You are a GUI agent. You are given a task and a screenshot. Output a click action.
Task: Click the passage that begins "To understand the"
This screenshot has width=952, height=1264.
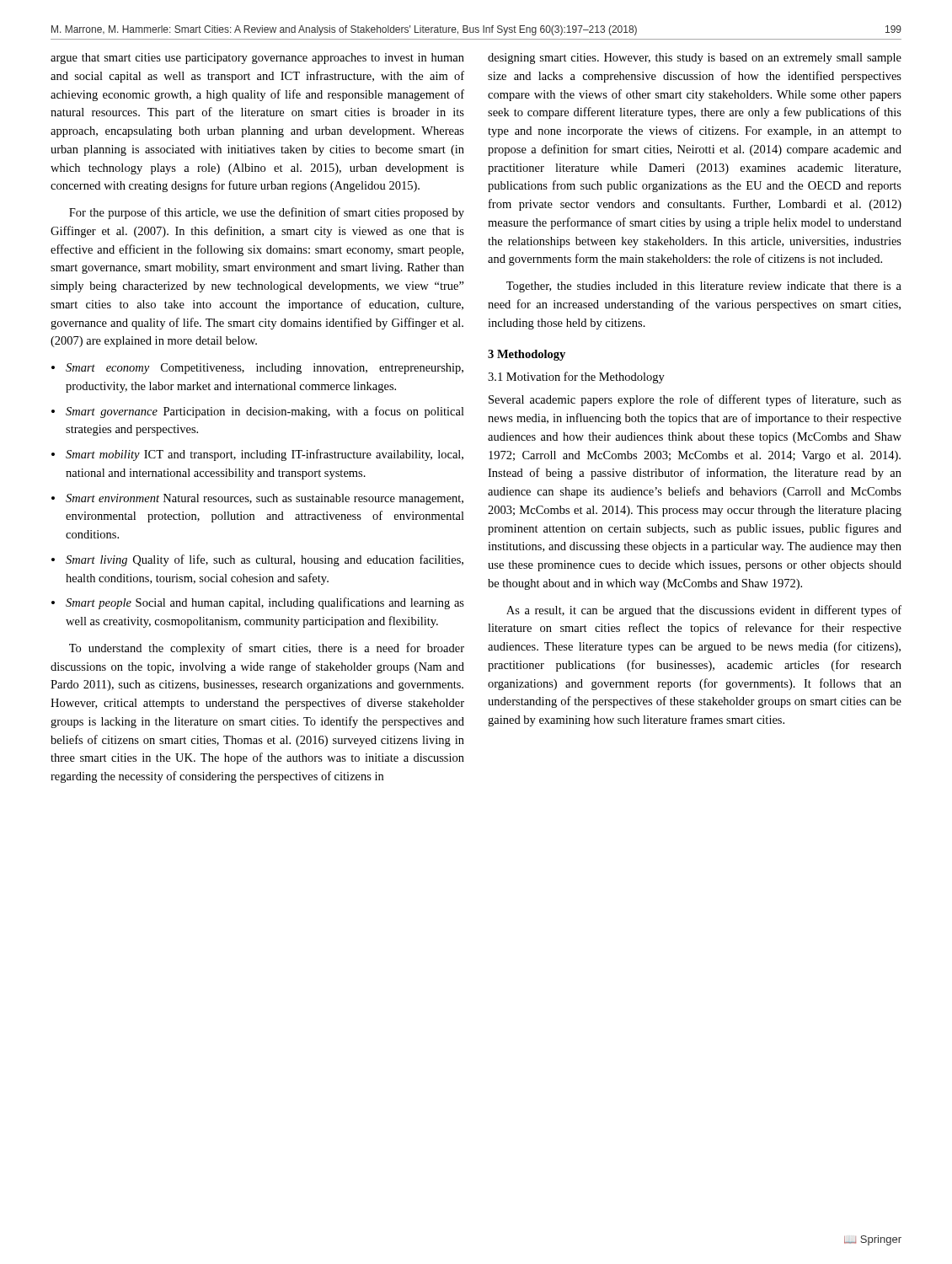pyautogui.click(x=257, y=713)
